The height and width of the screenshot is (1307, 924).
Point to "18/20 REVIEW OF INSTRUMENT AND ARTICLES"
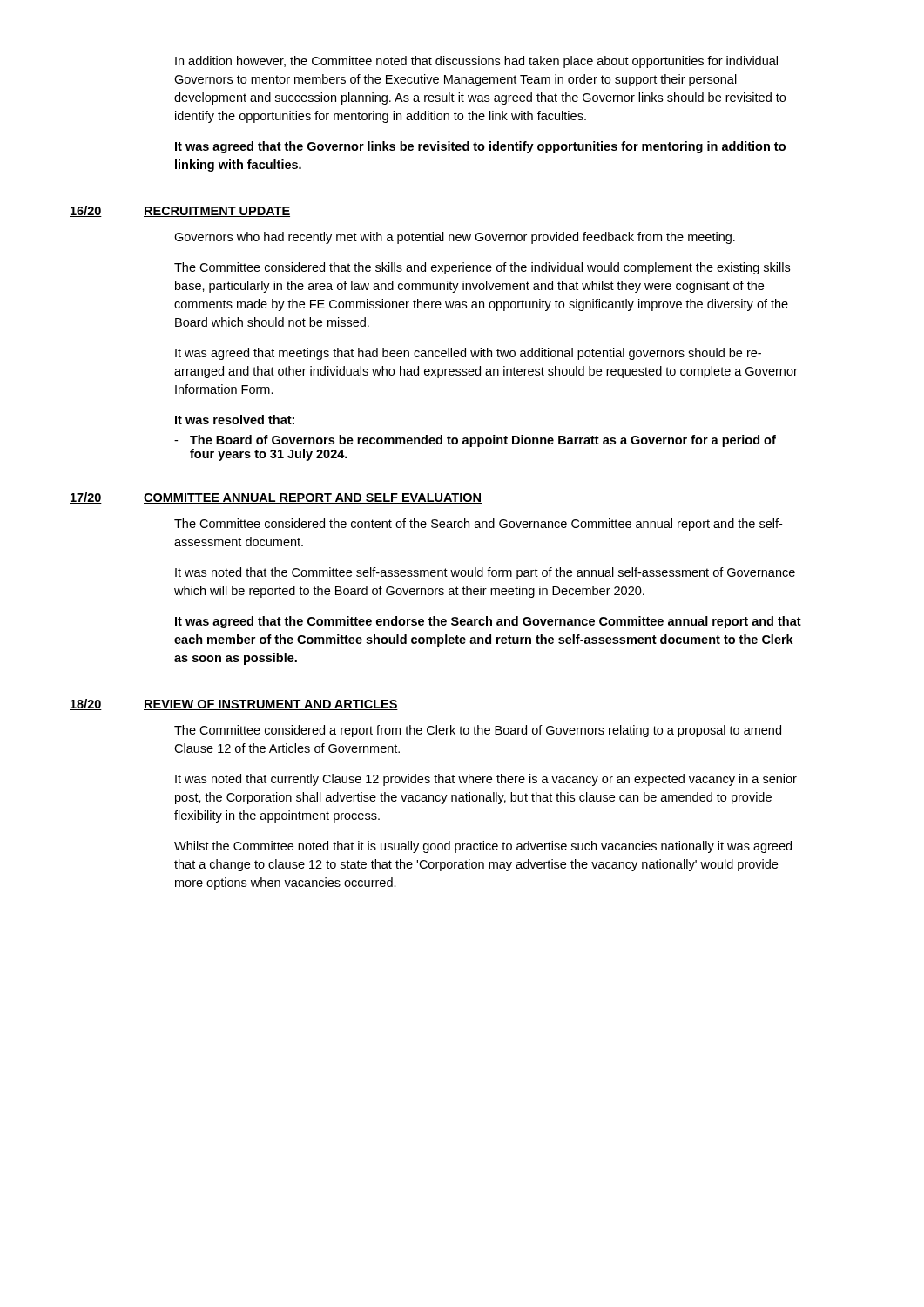pyautogui.click(x=234, y=704)
